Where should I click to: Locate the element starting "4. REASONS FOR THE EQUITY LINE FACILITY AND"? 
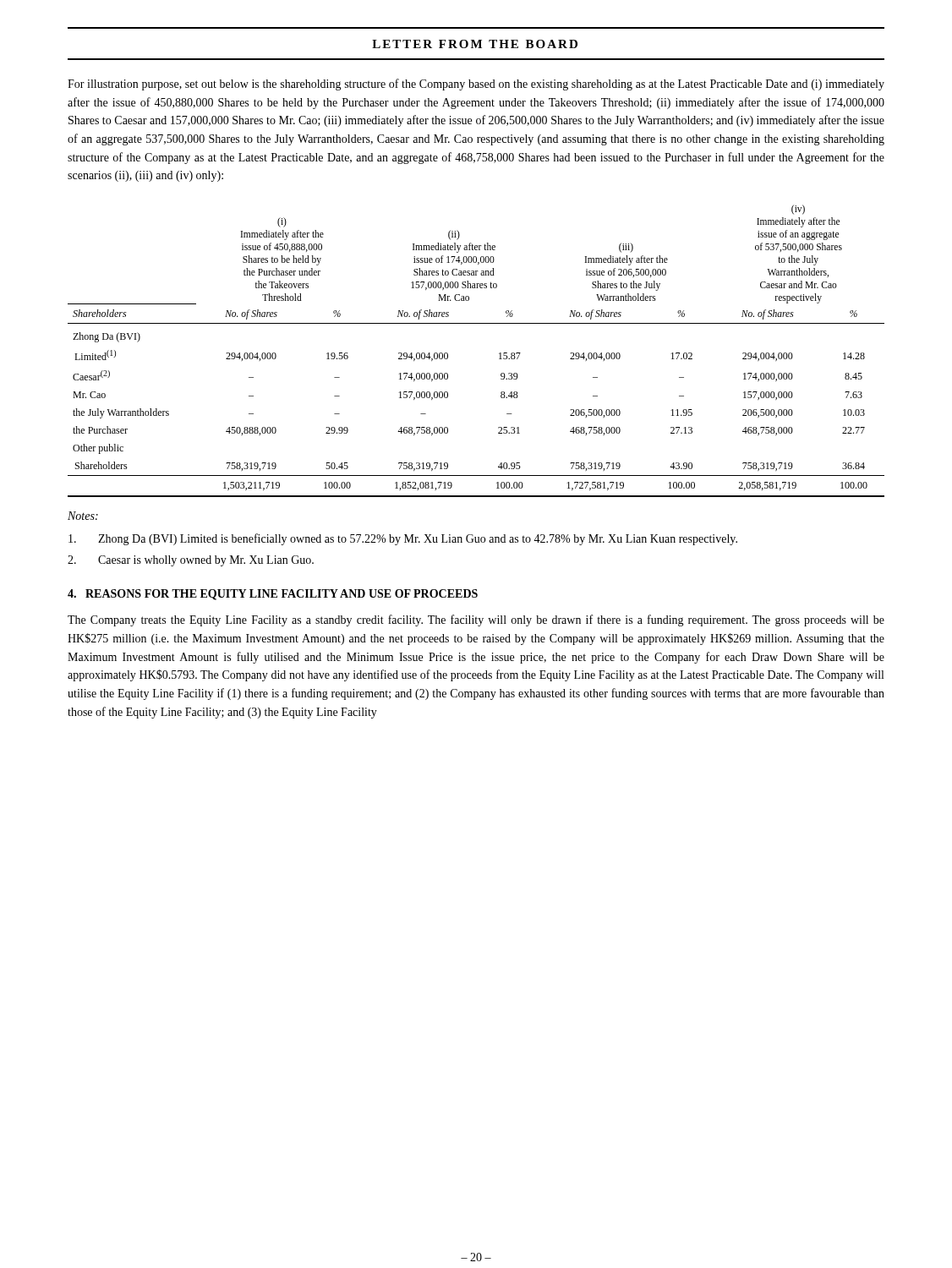pyautogui.click(x=273, y=594)
